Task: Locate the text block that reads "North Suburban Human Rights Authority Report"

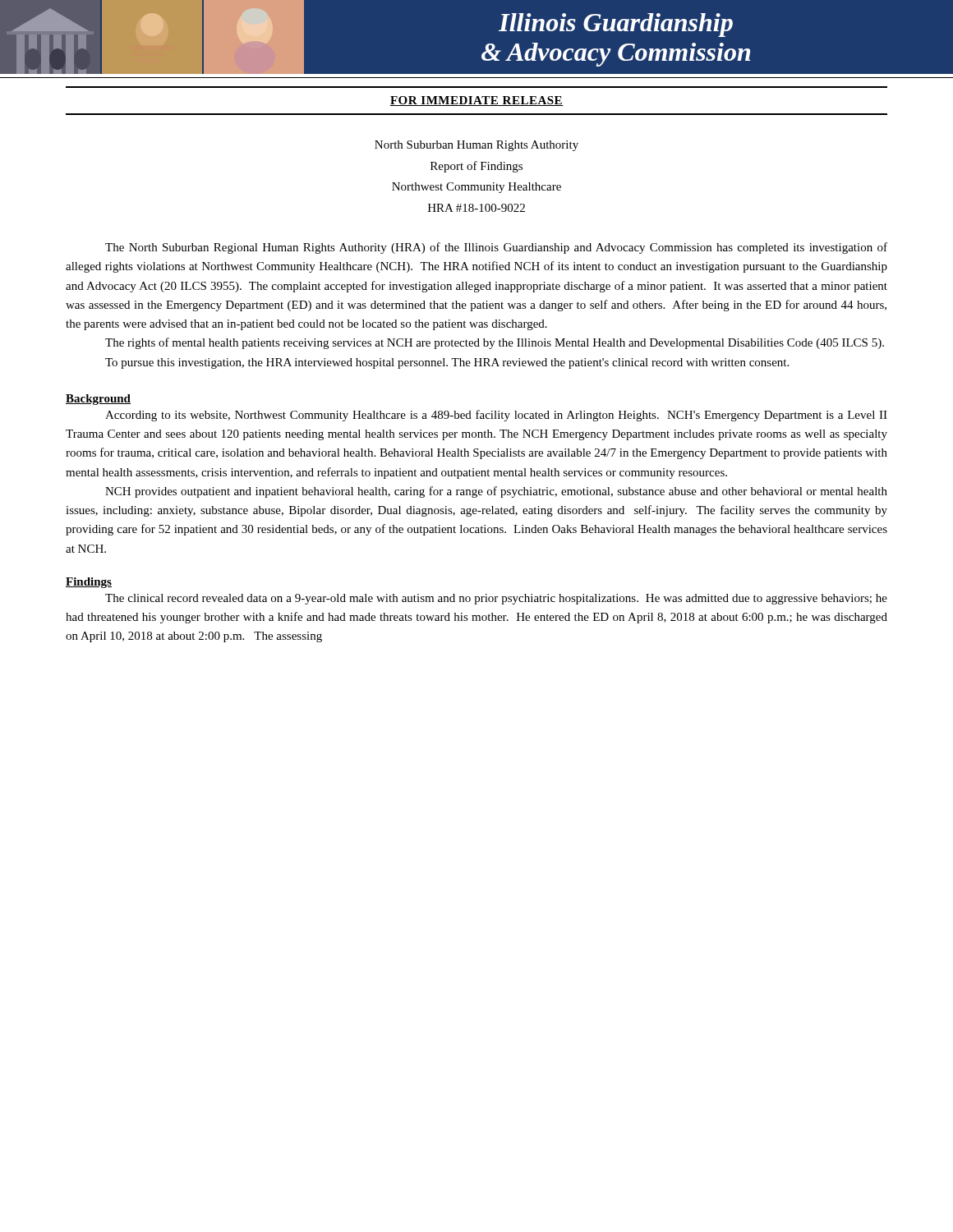Action: [x=476, y=176]
